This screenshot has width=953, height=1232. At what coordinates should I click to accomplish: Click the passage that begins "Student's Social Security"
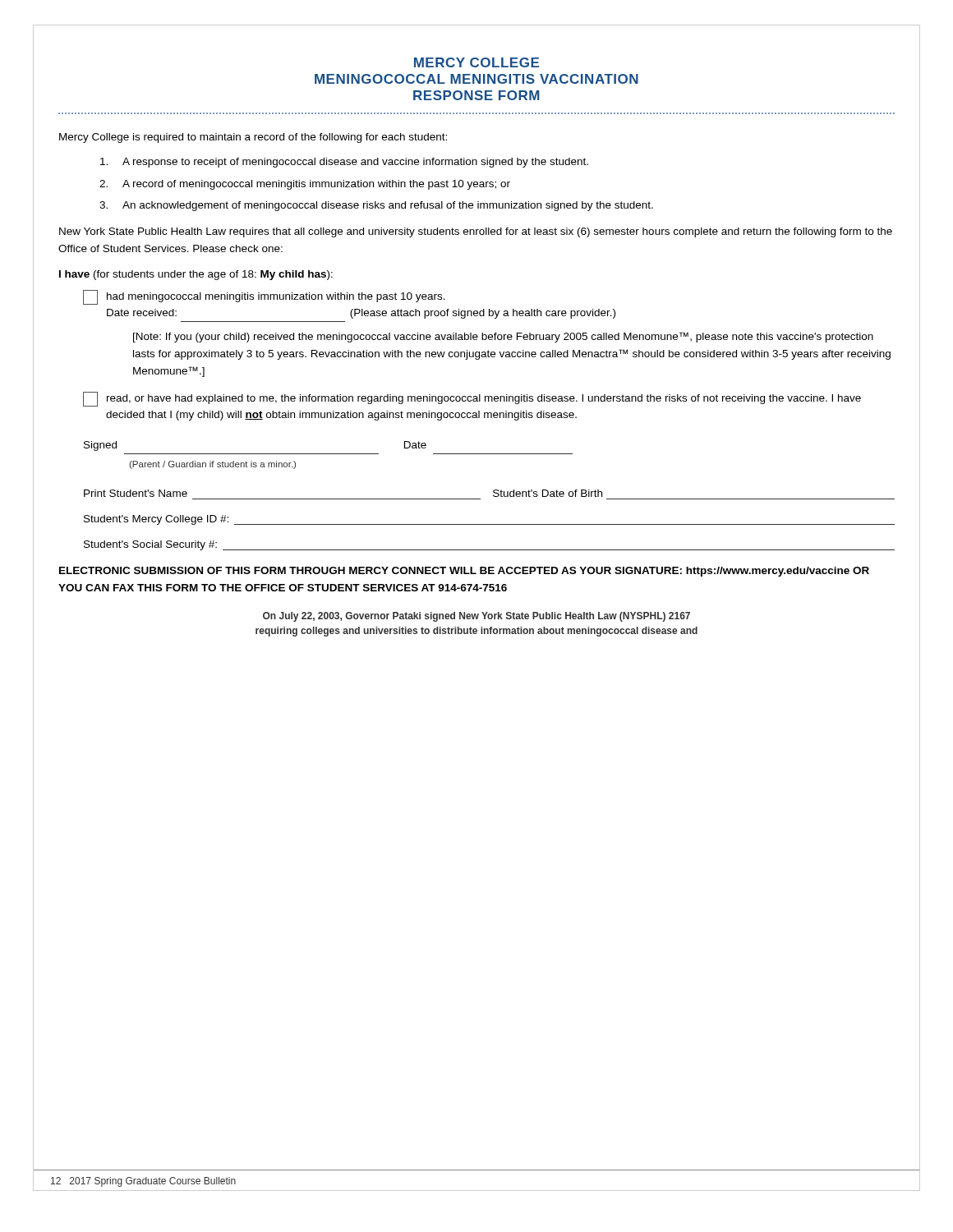(489, 542)
